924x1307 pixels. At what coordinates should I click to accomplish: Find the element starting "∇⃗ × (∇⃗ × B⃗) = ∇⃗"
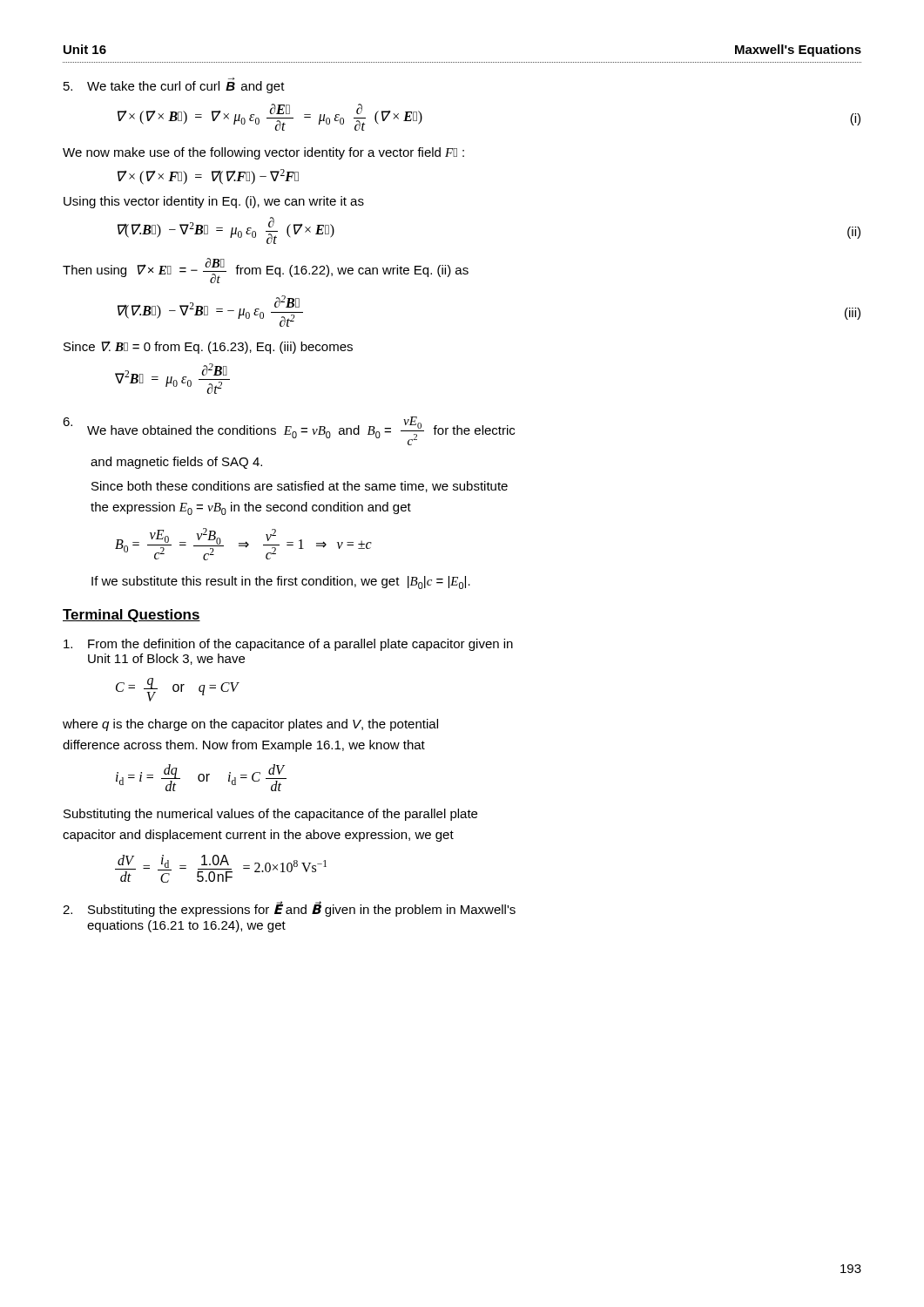click(280, 118)
